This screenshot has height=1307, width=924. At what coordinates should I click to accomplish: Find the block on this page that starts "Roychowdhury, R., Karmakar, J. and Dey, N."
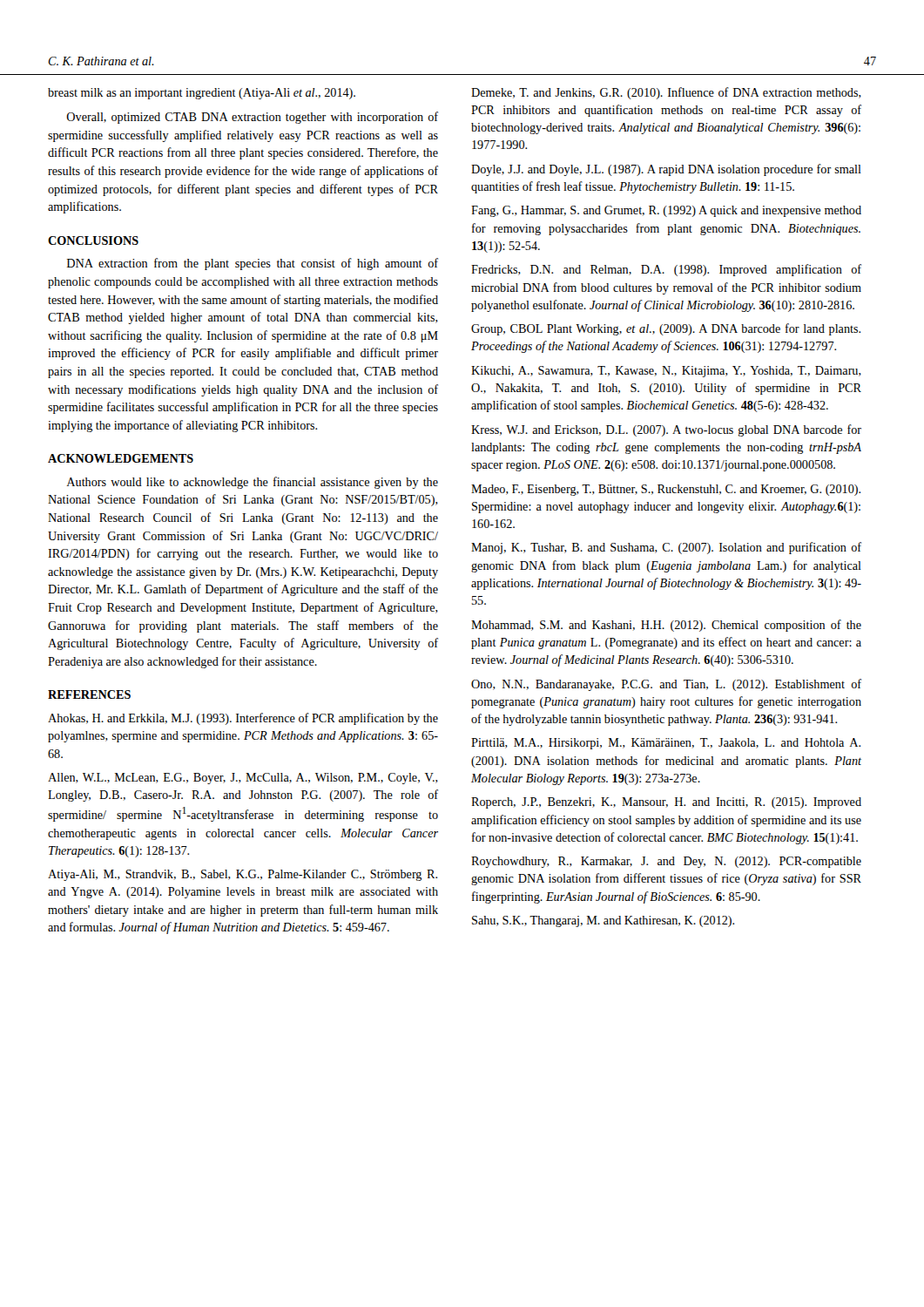(x=666, y=879)
